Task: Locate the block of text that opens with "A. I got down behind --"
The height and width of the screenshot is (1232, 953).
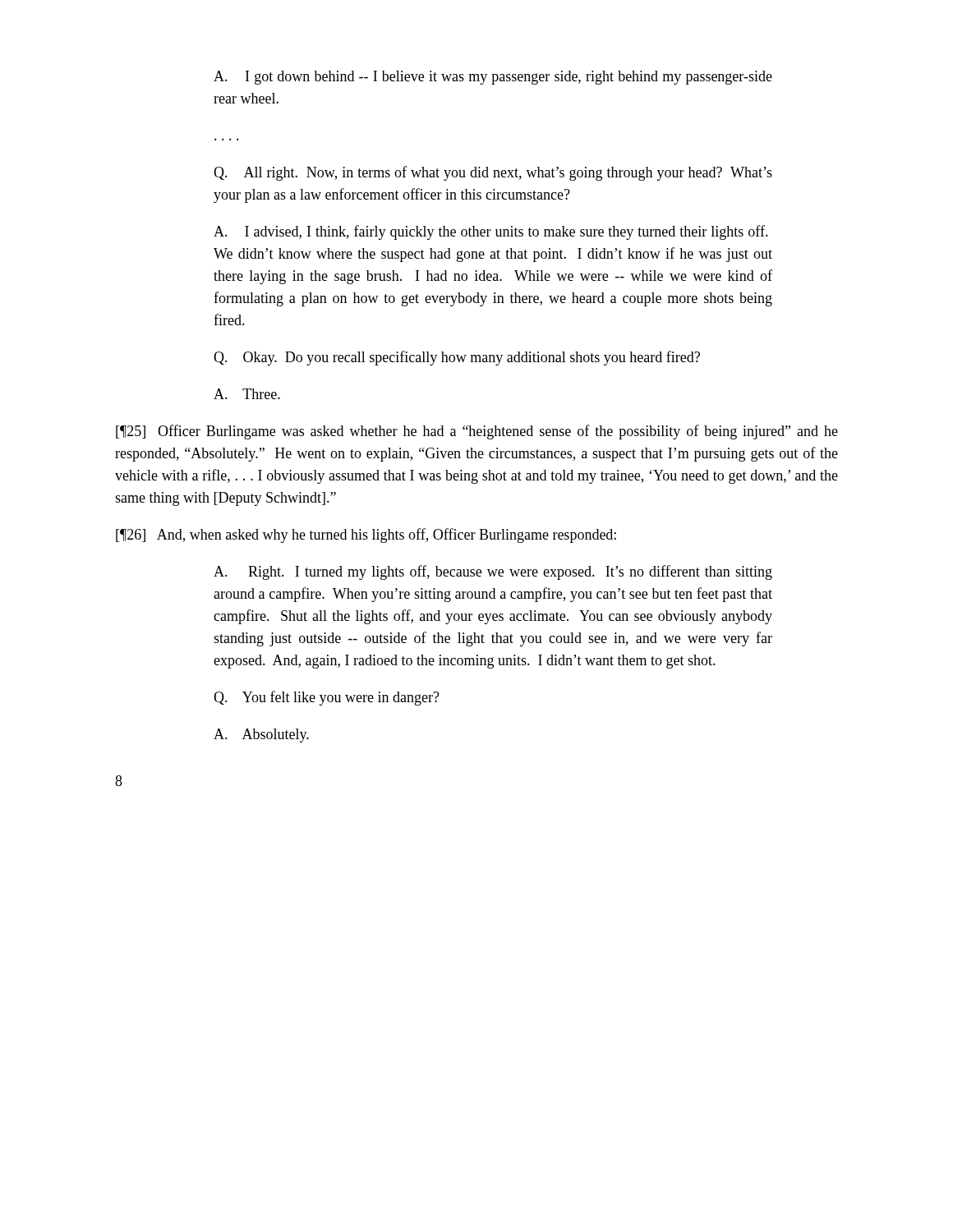Action: [493, 88]
